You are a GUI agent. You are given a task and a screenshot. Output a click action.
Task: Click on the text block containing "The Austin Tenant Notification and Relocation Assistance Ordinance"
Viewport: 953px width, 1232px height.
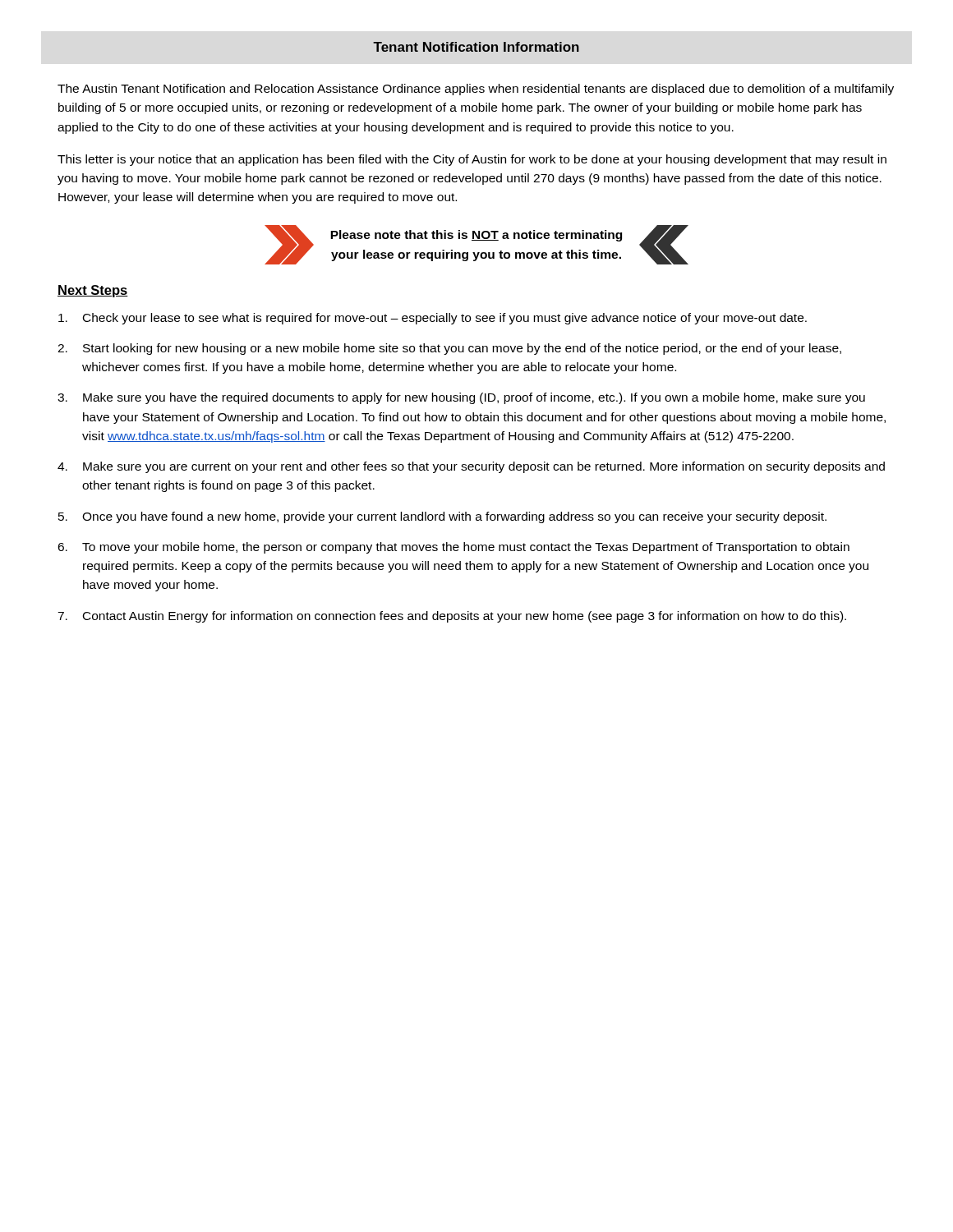(476, 107)
